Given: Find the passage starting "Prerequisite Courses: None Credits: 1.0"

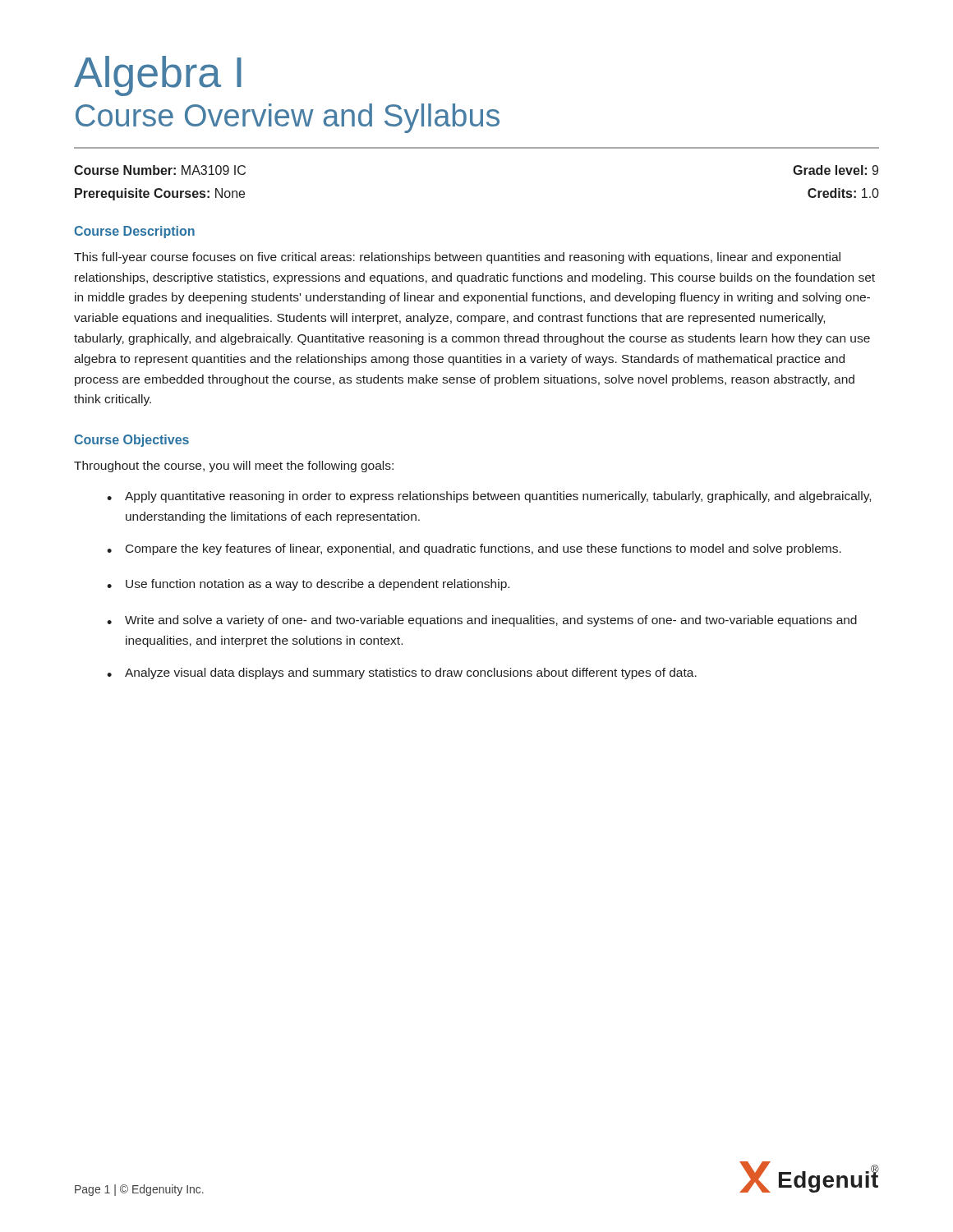Looking at the screenshot, I should point(157,195).
